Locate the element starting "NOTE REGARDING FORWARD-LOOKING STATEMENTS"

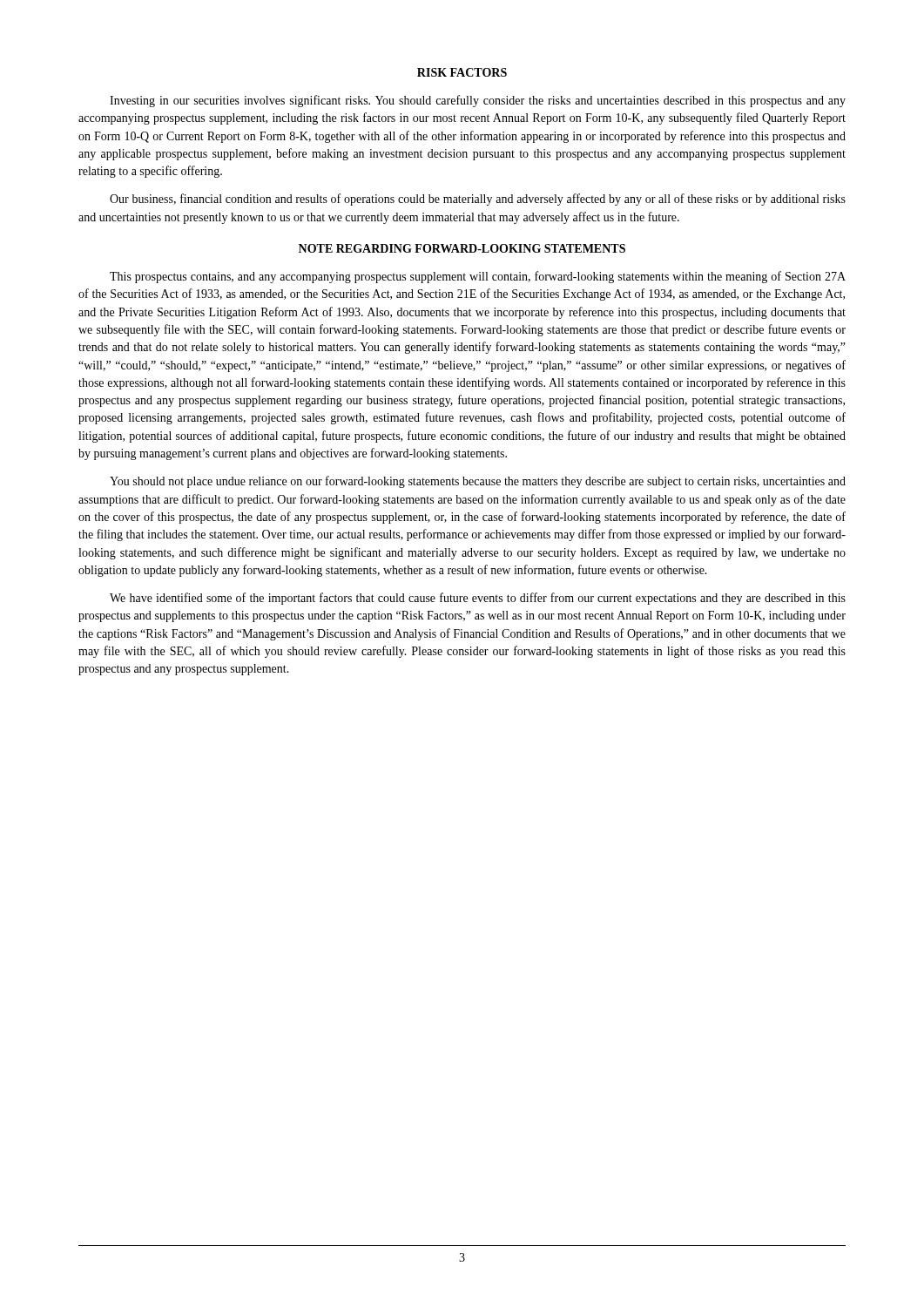462,249
